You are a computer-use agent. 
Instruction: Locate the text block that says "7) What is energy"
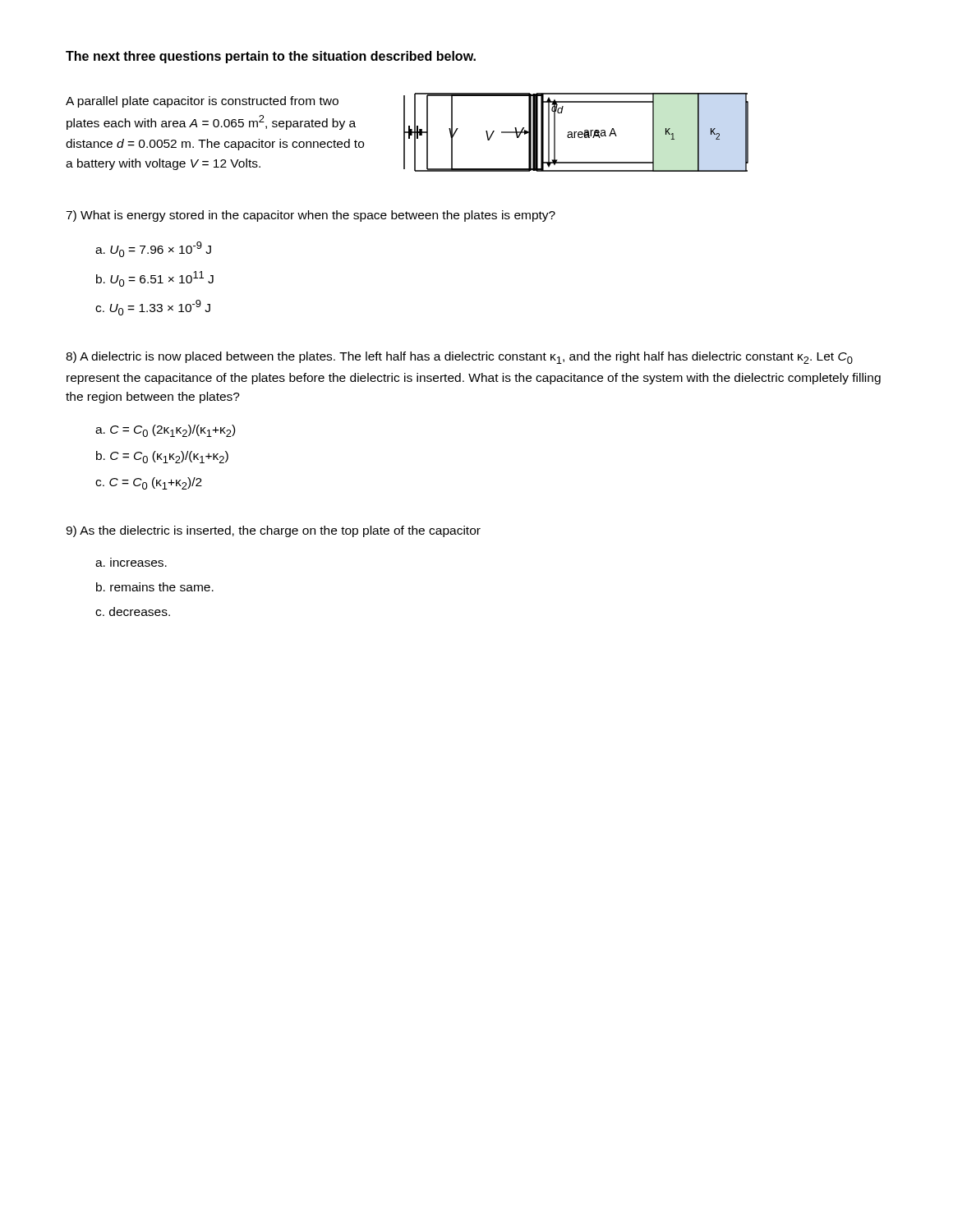click(x=311, y=215)
